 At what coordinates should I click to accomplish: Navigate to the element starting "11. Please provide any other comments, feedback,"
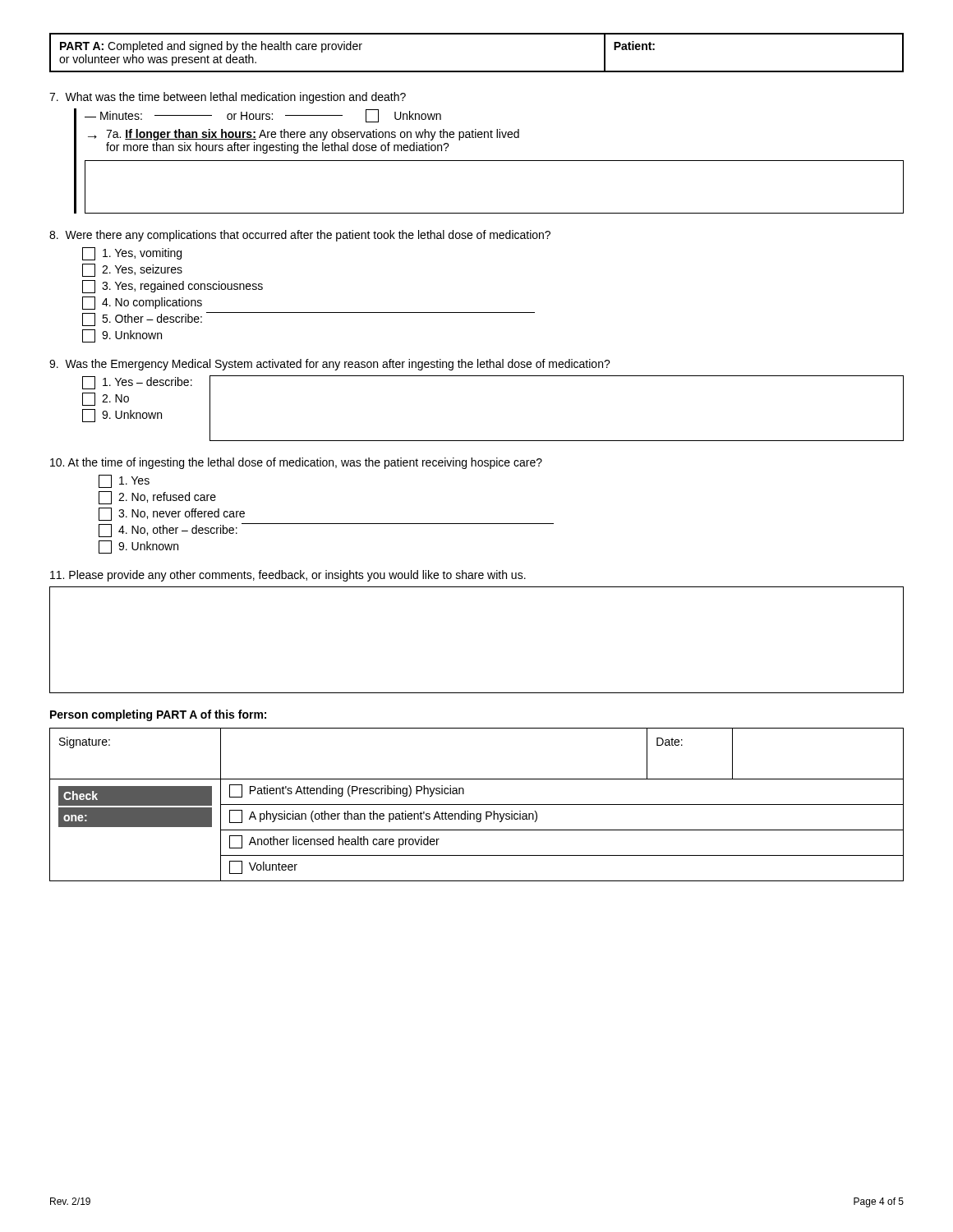point(288,576)
